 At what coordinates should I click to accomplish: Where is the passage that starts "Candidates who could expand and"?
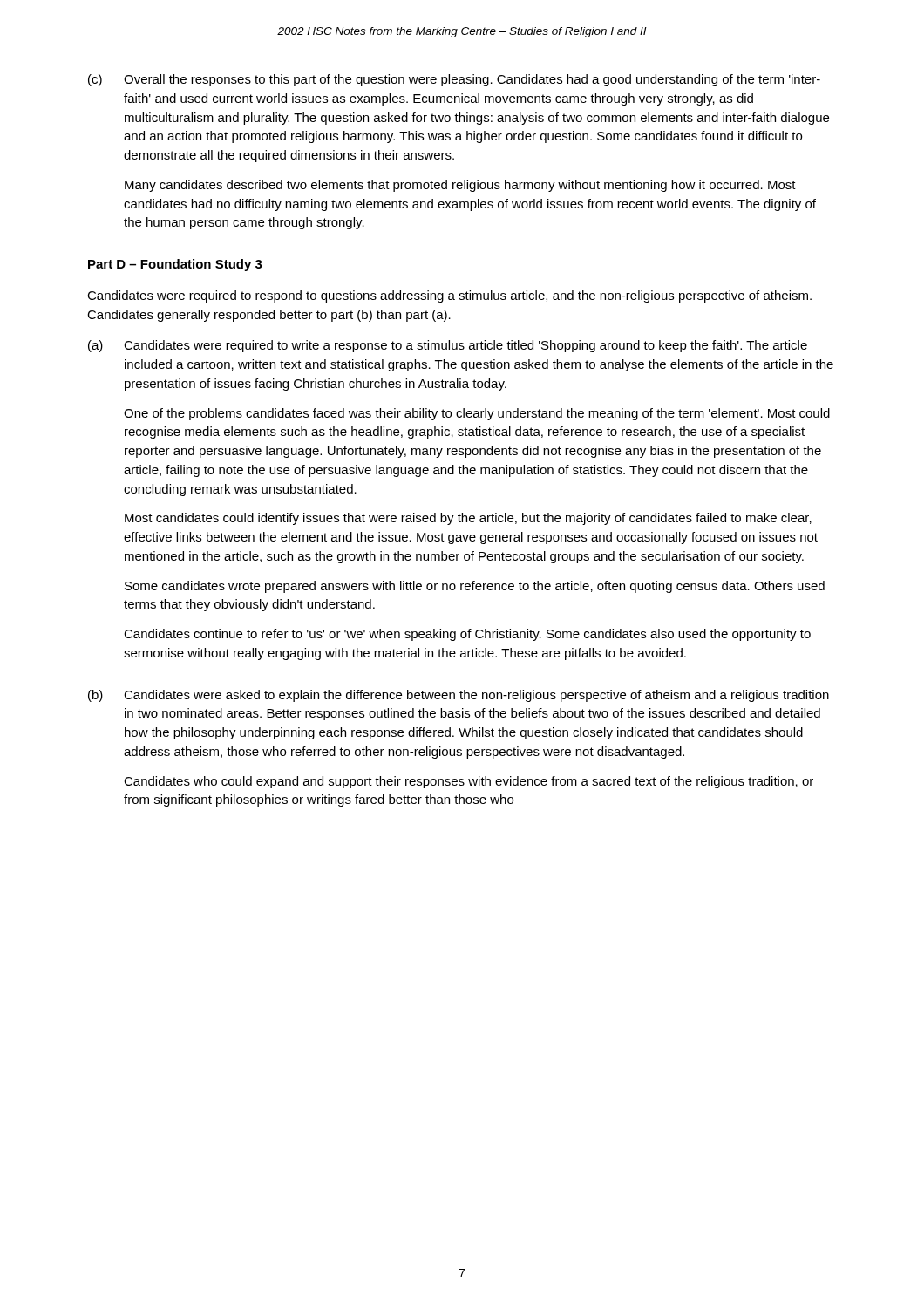(469, 790)
